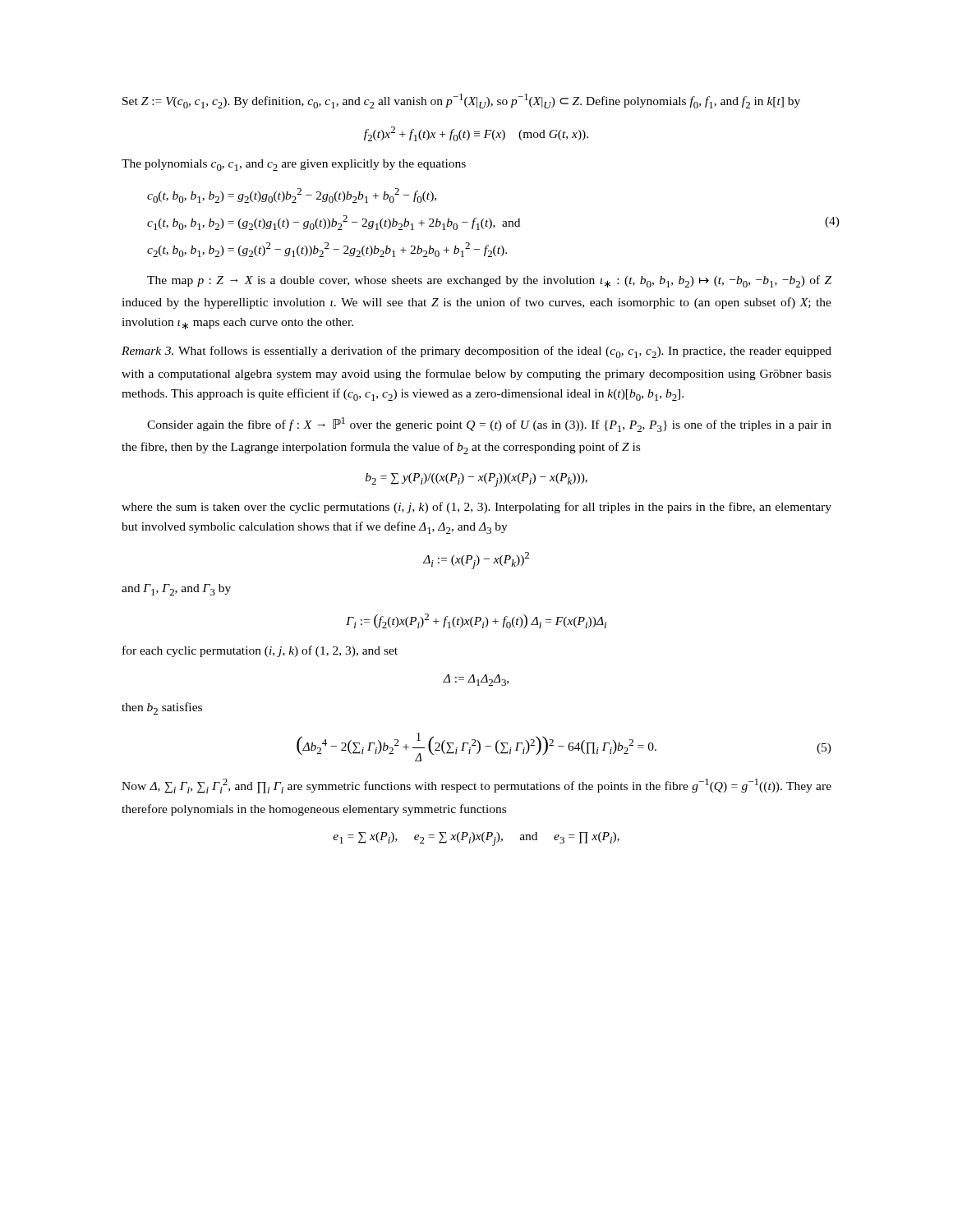Select the formula containing "Δ := Δ1Δ2Δ3,"
953x1232 pixels.
coord(476,679)
